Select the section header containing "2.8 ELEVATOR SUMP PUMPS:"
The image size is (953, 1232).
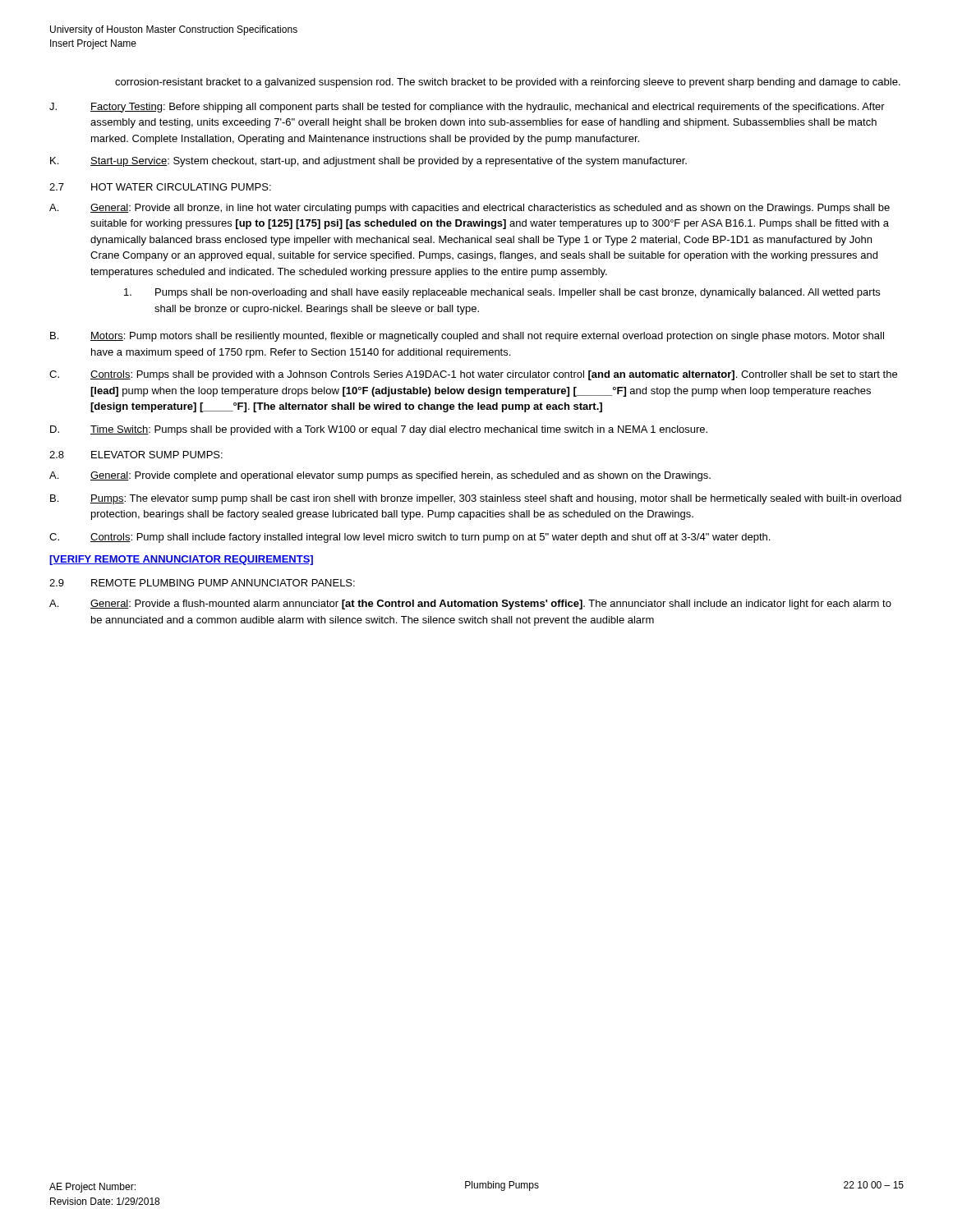click(136, 455)
